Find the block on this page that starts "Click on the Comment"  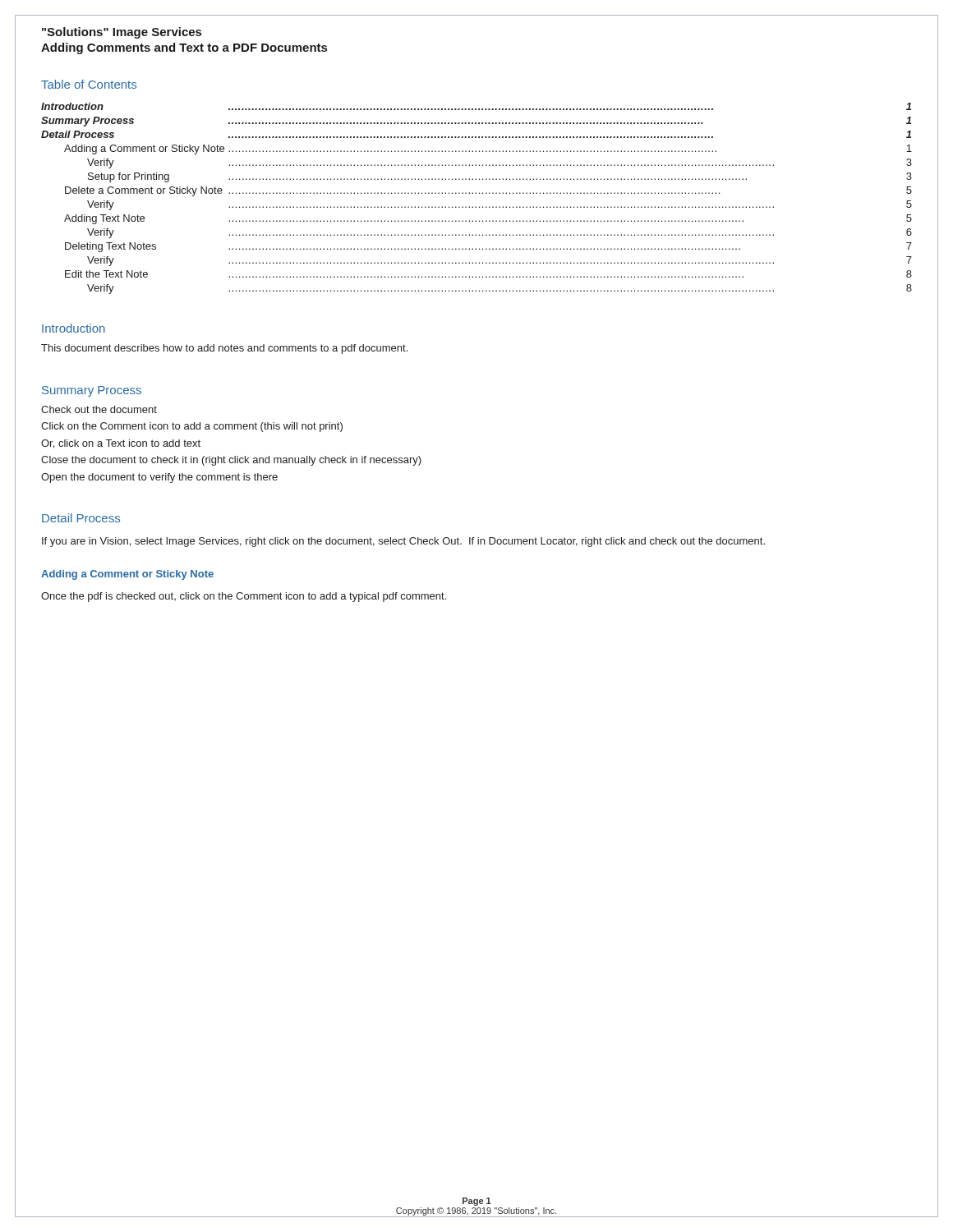coord(192,426)
